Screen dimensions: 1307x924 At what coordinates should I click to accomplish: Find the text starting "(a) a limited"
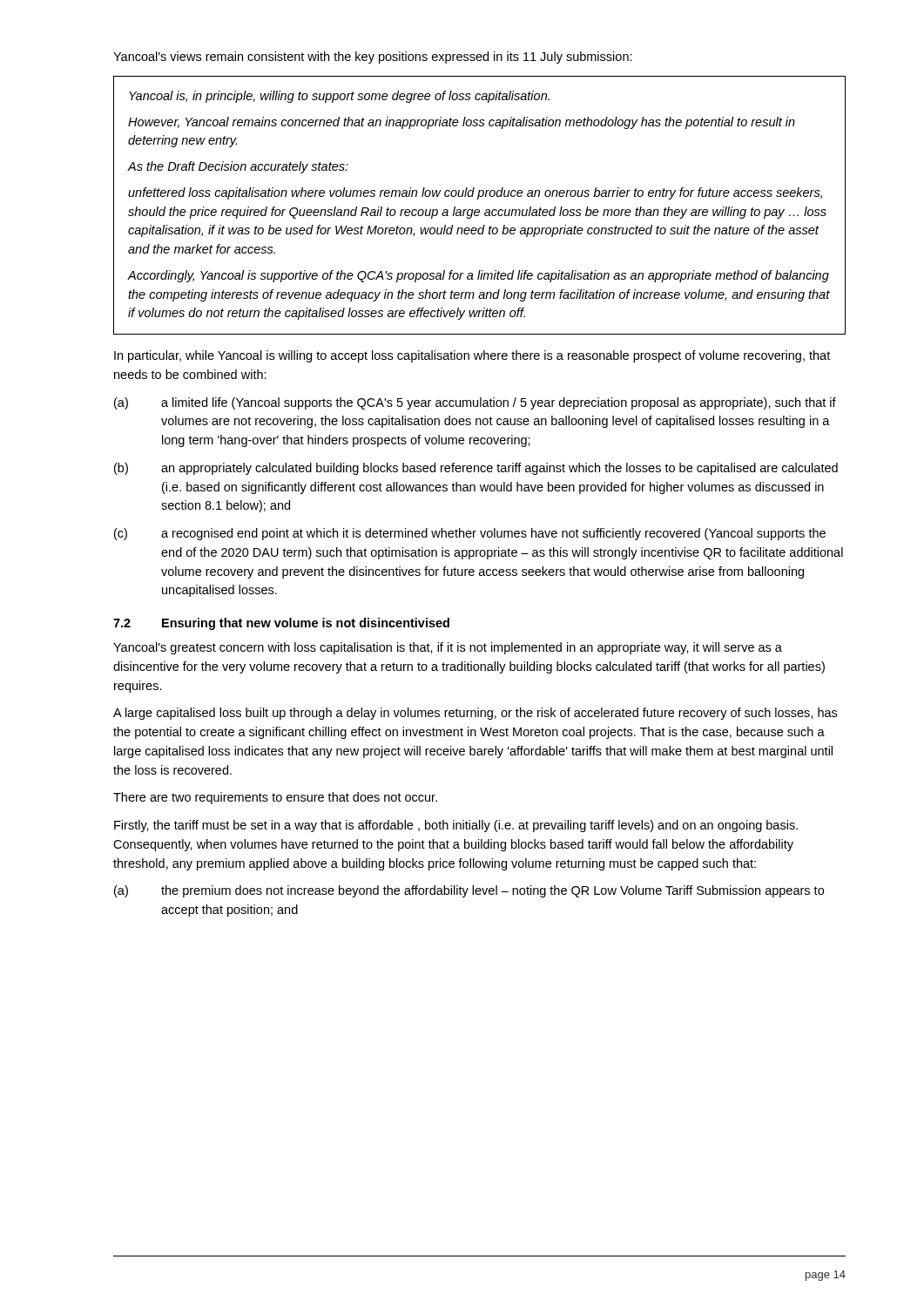(479, 422)
